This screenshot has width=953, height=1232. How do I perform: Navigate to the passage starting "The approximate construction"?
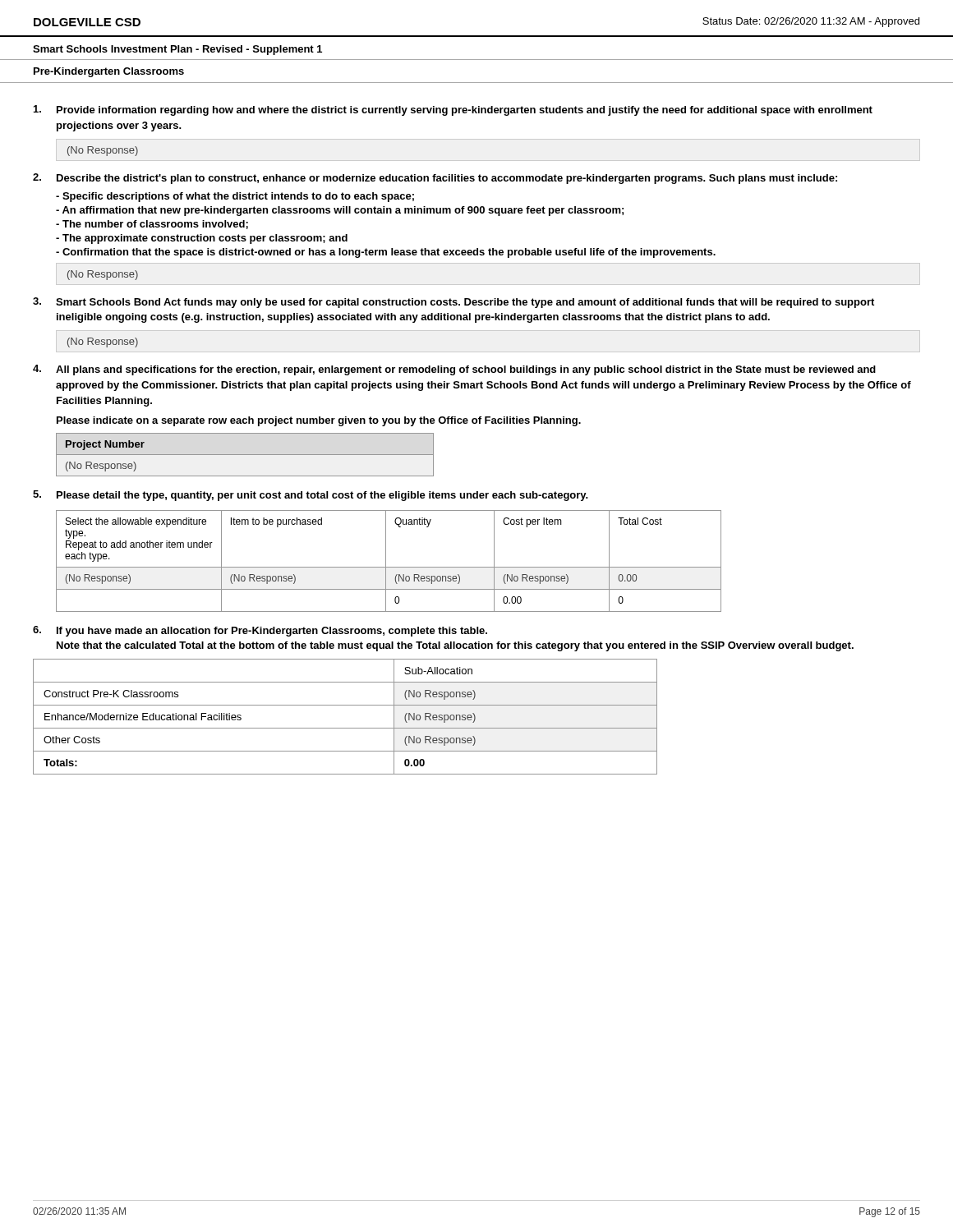point(202,237)
